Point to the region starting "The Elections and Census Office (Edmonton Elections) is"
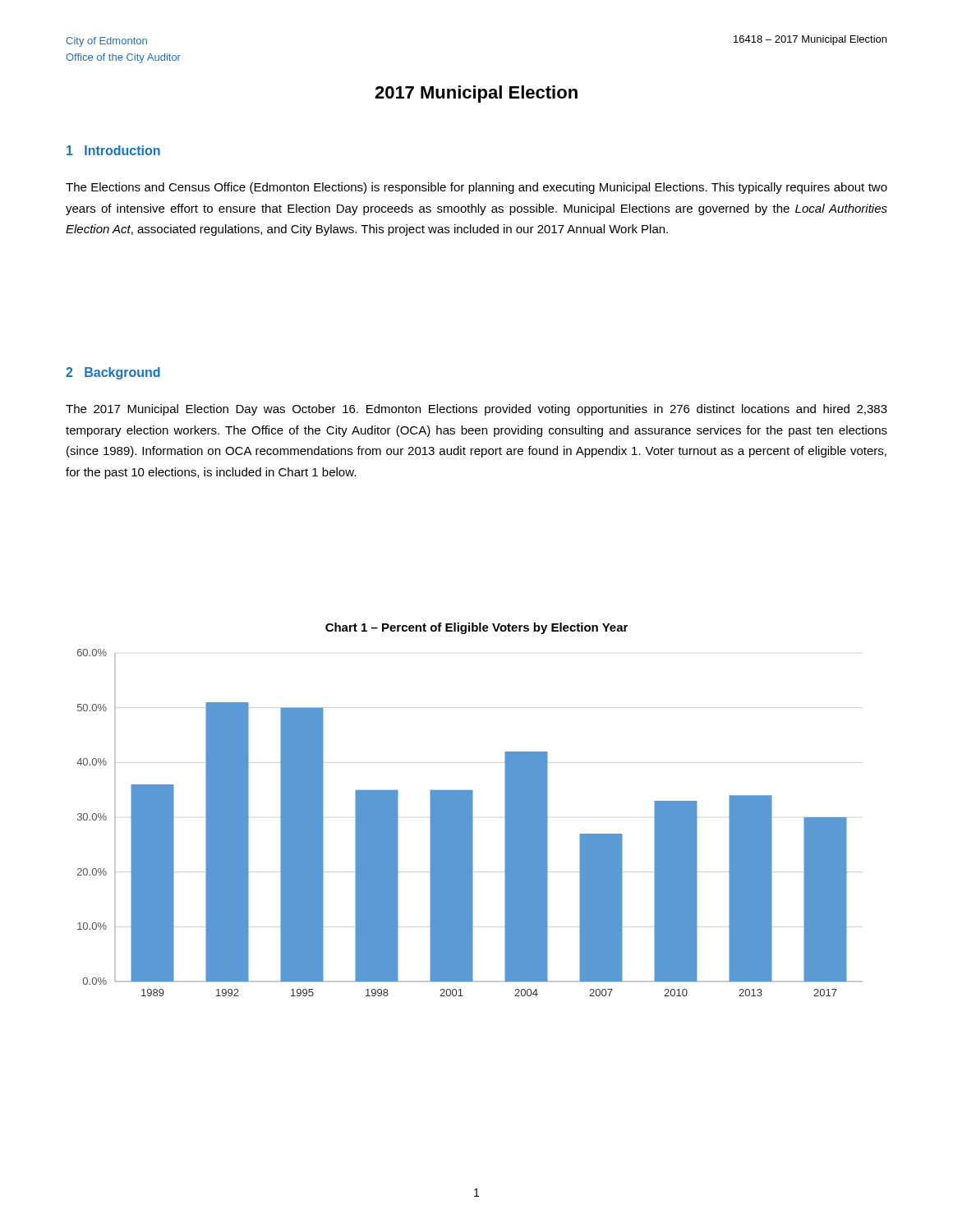Screen dimensions: 1232x953 [x=476, y=208]
